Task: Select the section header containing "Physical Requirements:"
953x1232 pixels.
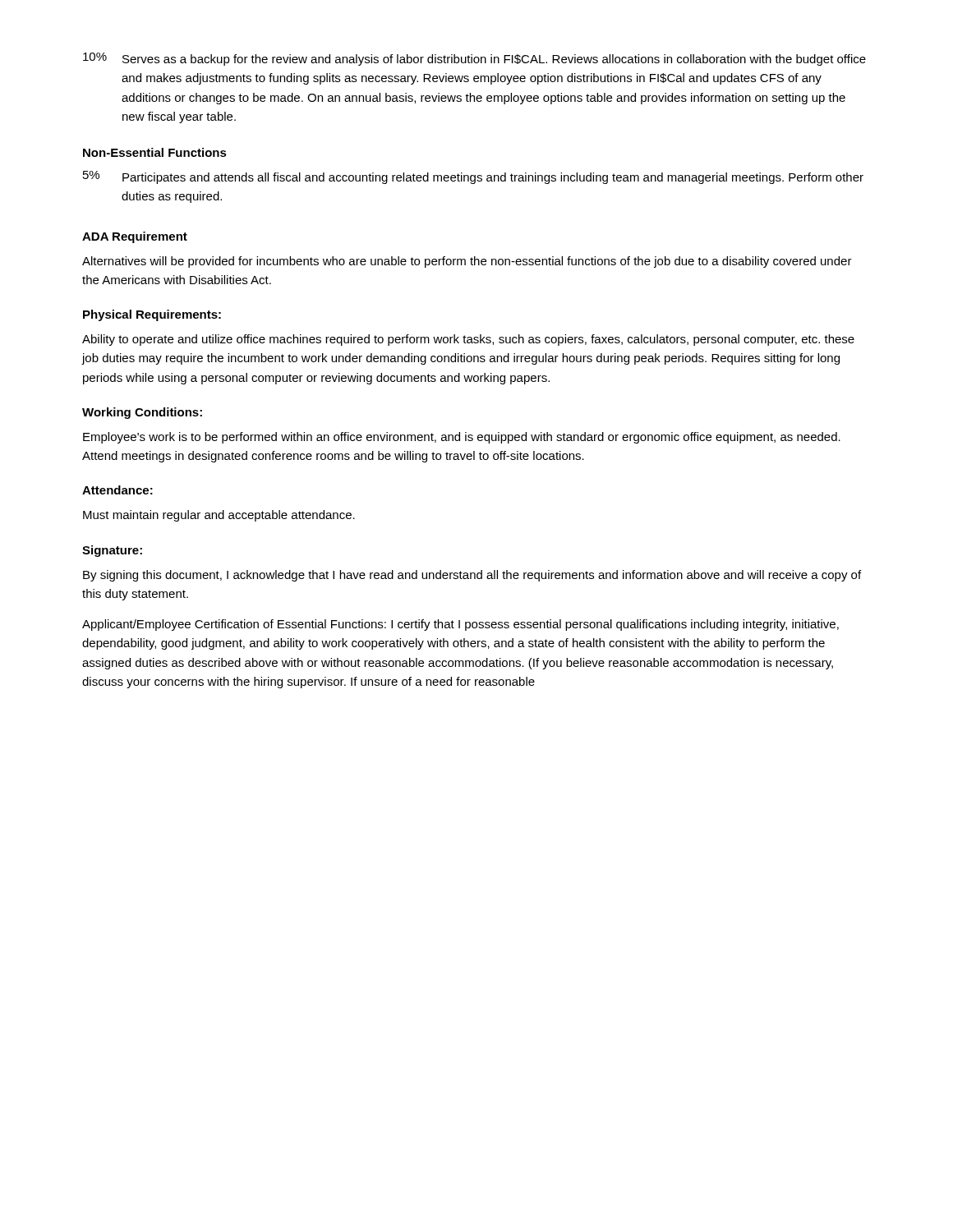Action: click(x=152, y=314)
